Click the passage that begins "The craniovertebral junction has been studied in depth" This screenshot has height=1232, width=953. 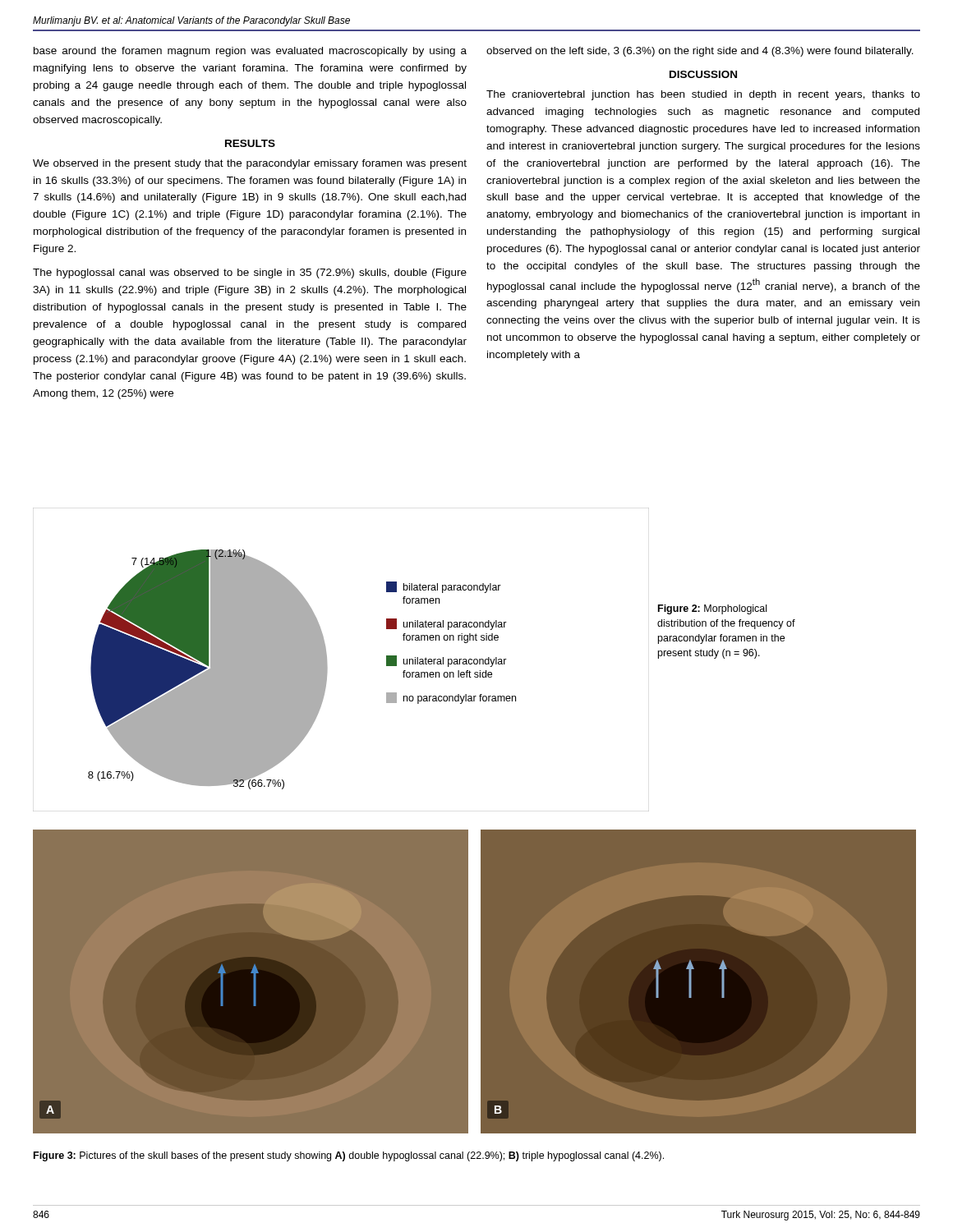click(703, 225)
